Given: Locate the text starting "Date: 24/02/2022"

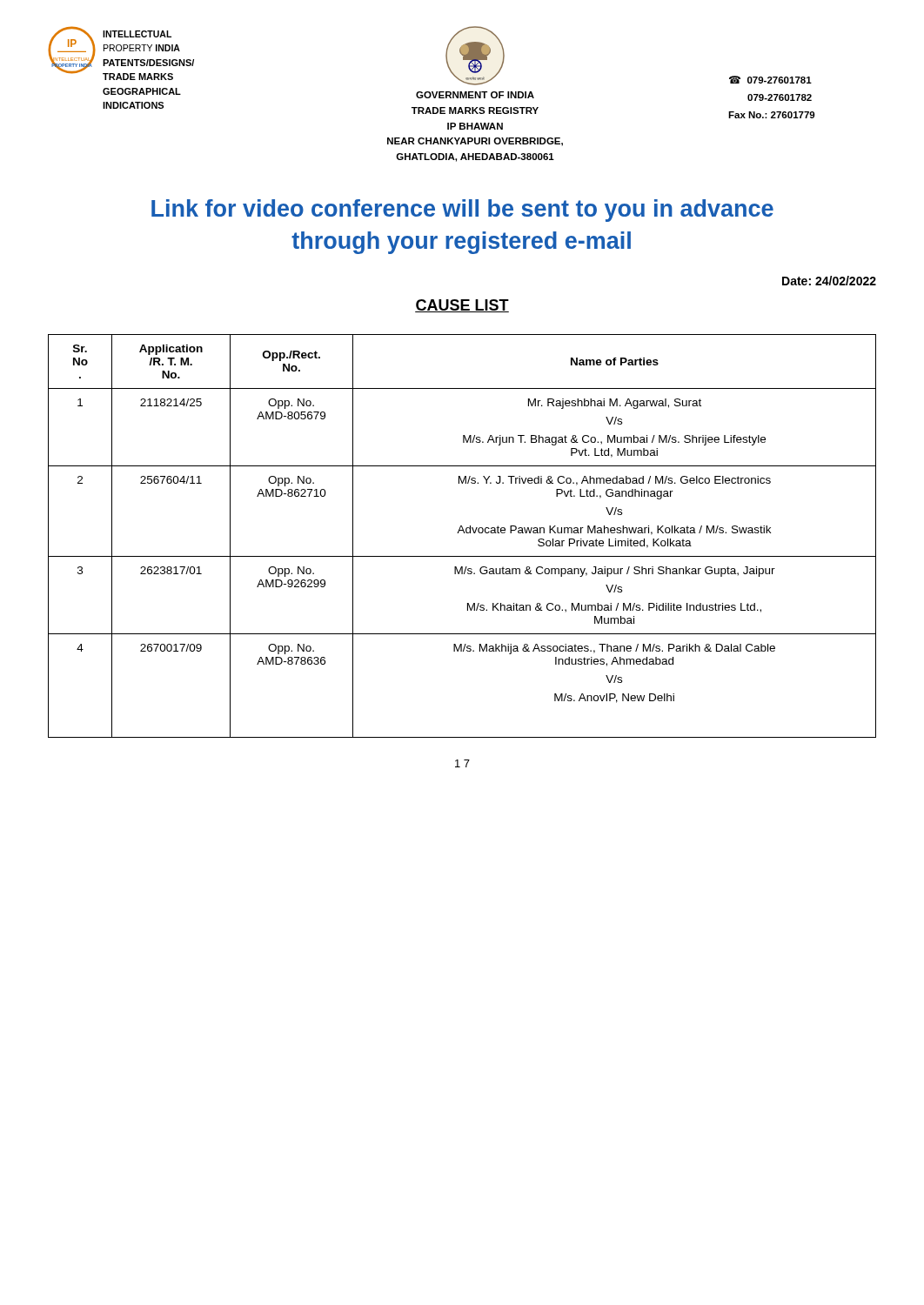Looking at the screenshot, I should point(829,281).
